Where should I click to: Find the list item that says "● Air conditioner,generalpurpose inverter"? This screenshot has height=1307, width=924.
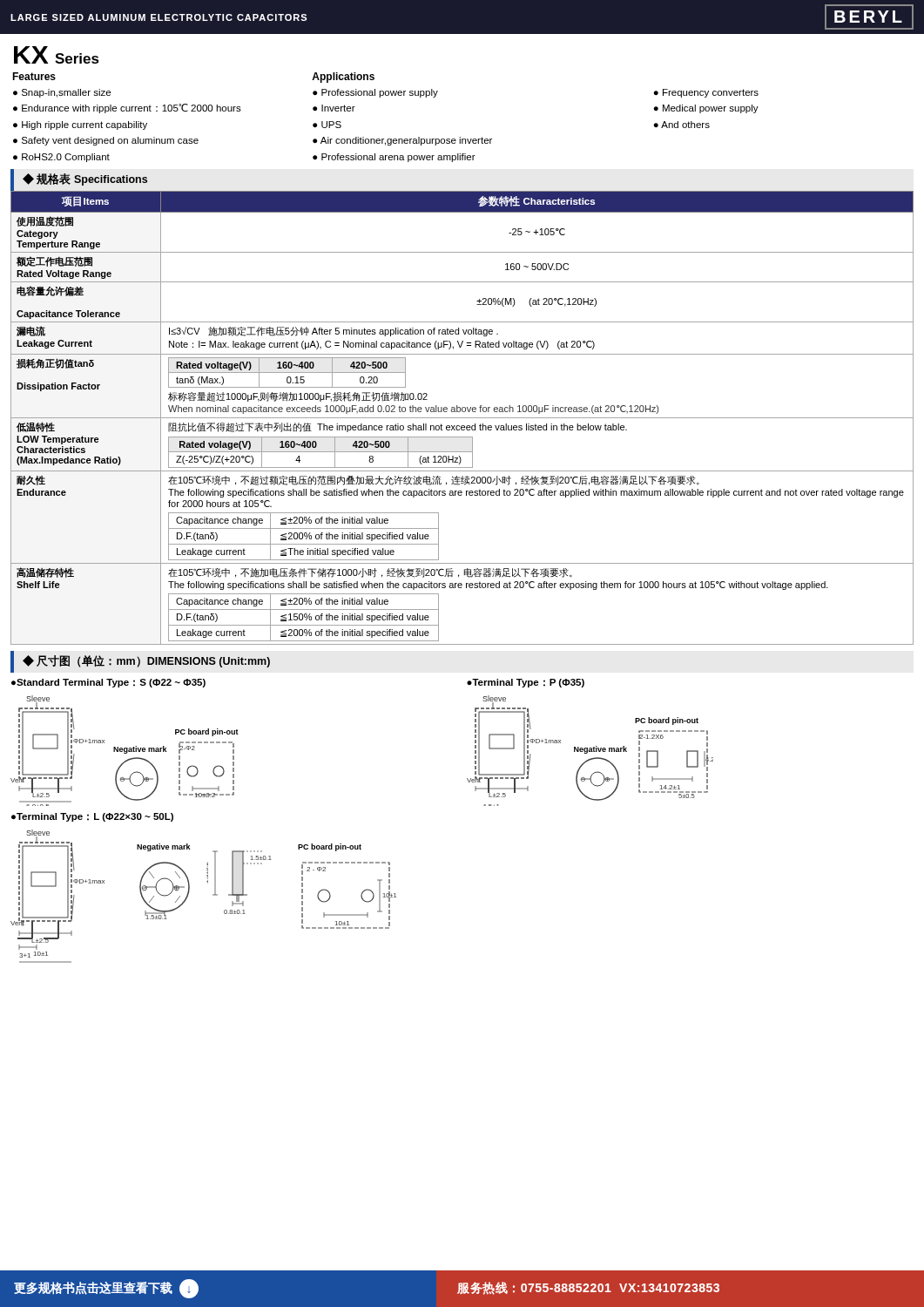[x=402, y=140]
